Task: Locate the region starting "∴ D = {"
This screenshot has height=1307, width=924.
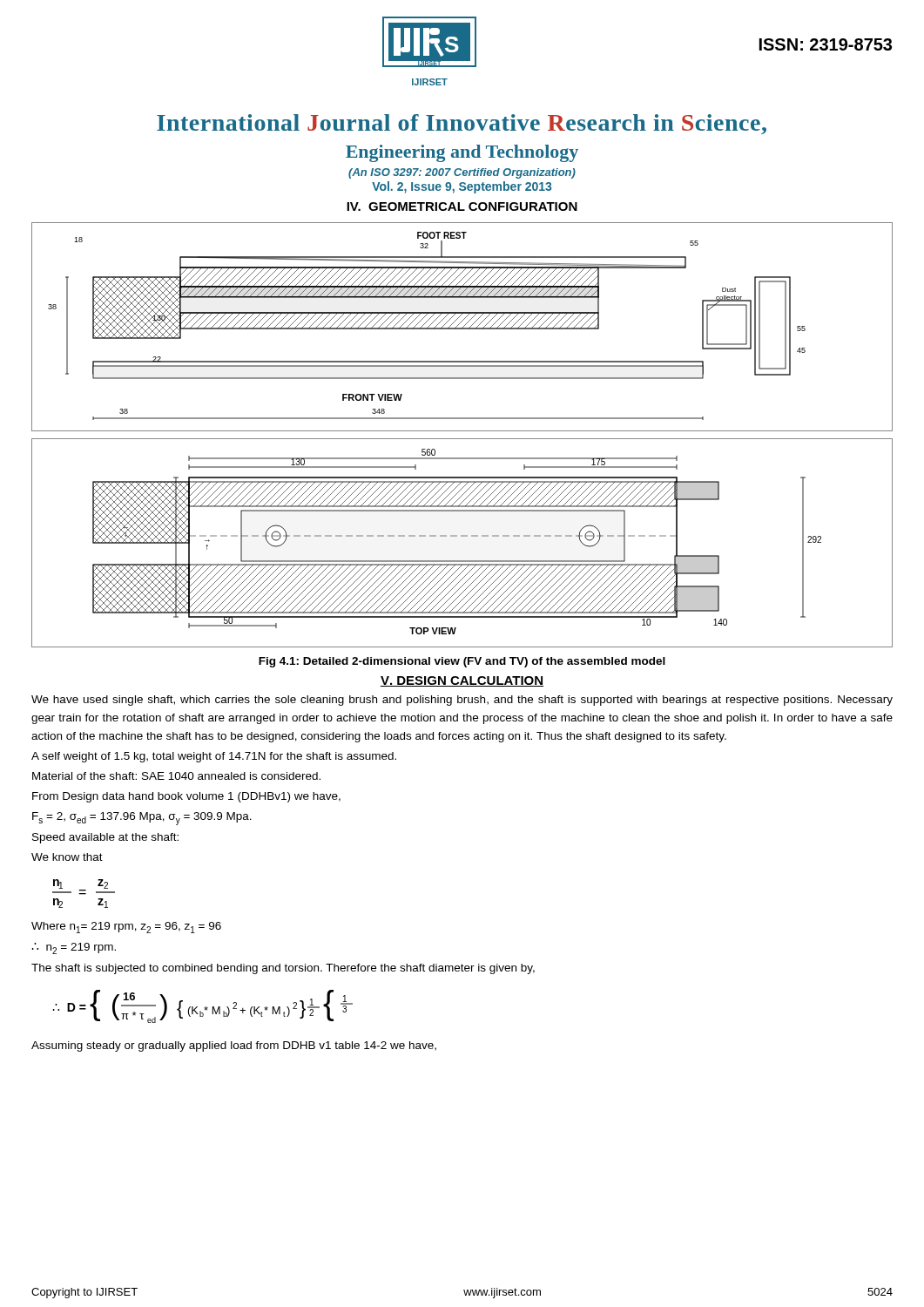Action: [x=263, y=1008]
